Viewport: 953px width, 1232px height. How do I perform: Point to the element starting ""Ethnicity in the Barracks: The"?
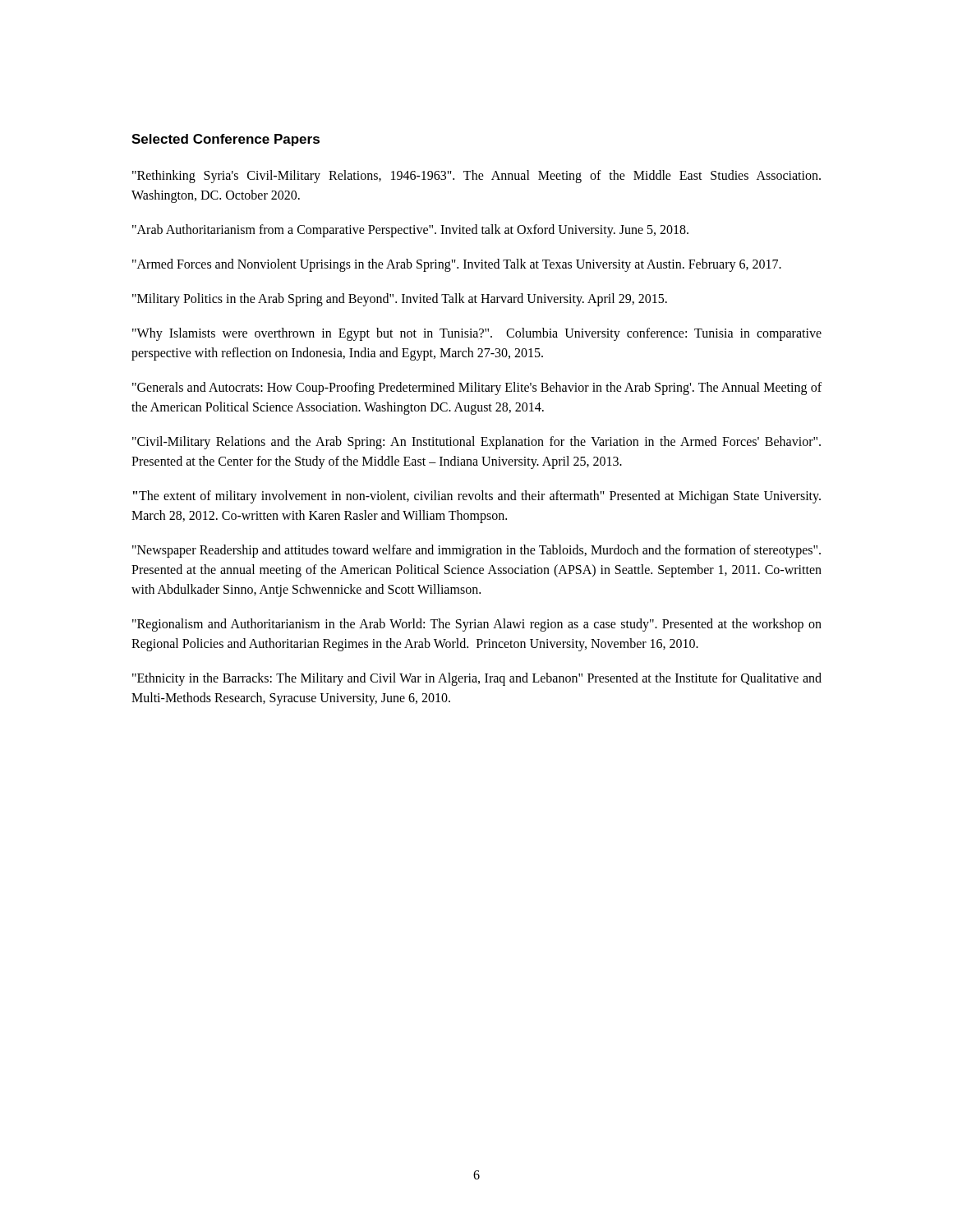476,688
